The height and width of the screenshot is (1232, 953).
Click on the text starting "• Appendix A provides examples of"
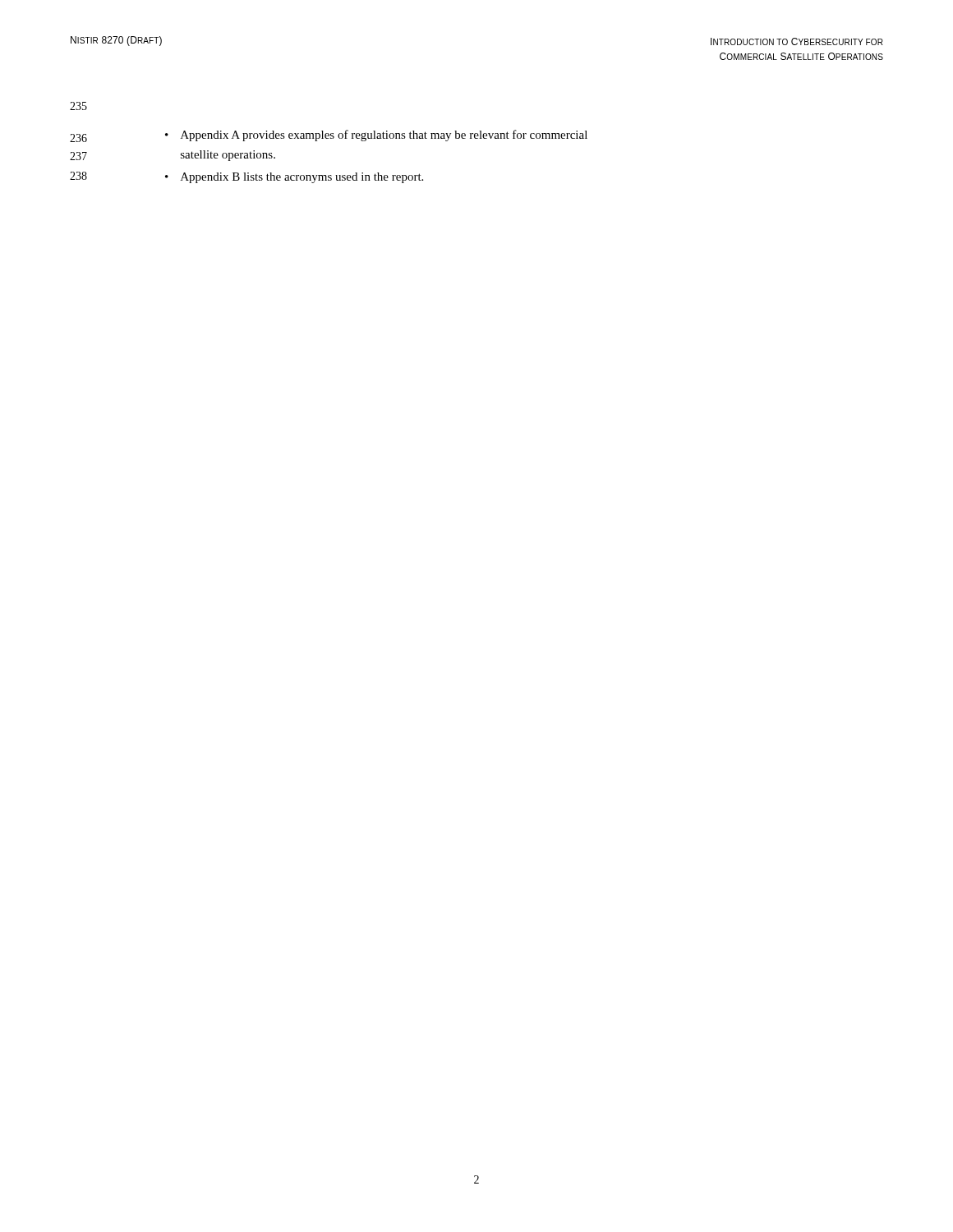coord(376,145)
